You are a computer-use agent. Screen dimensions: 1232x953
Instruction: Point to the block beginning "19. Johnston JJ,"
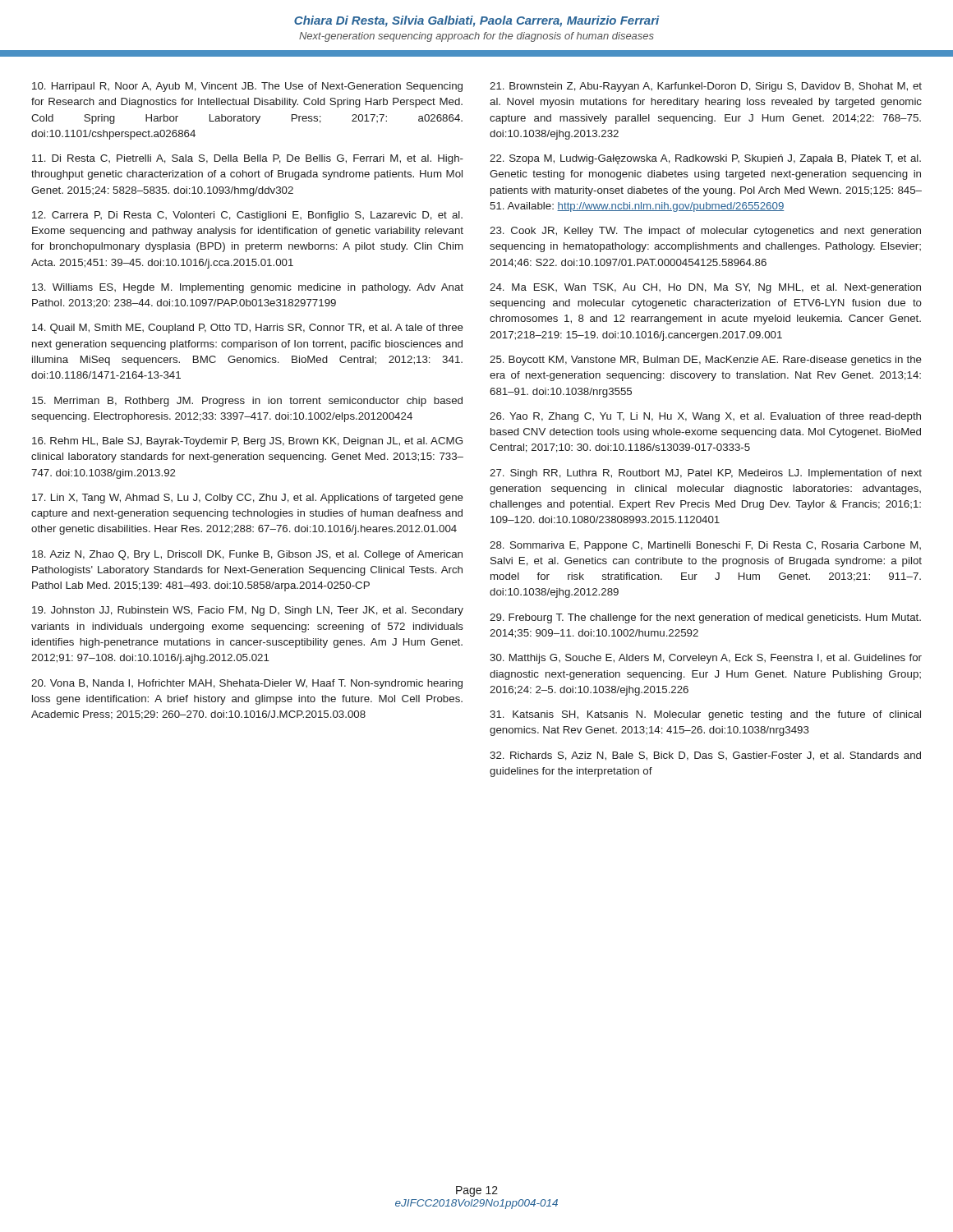[x=247, y=634]
